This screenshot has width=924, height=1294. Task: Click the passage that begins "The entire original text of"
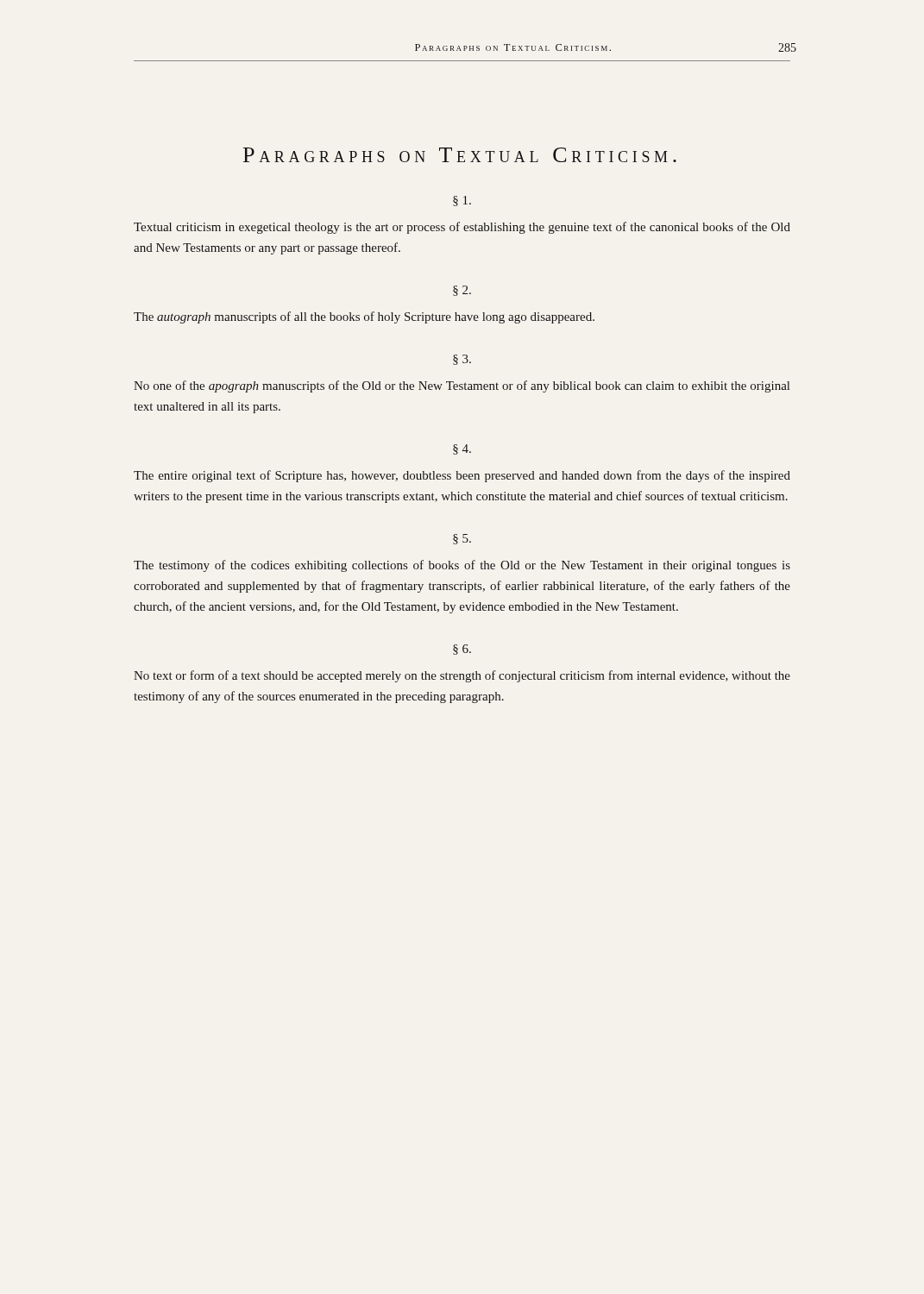[462, 486]
